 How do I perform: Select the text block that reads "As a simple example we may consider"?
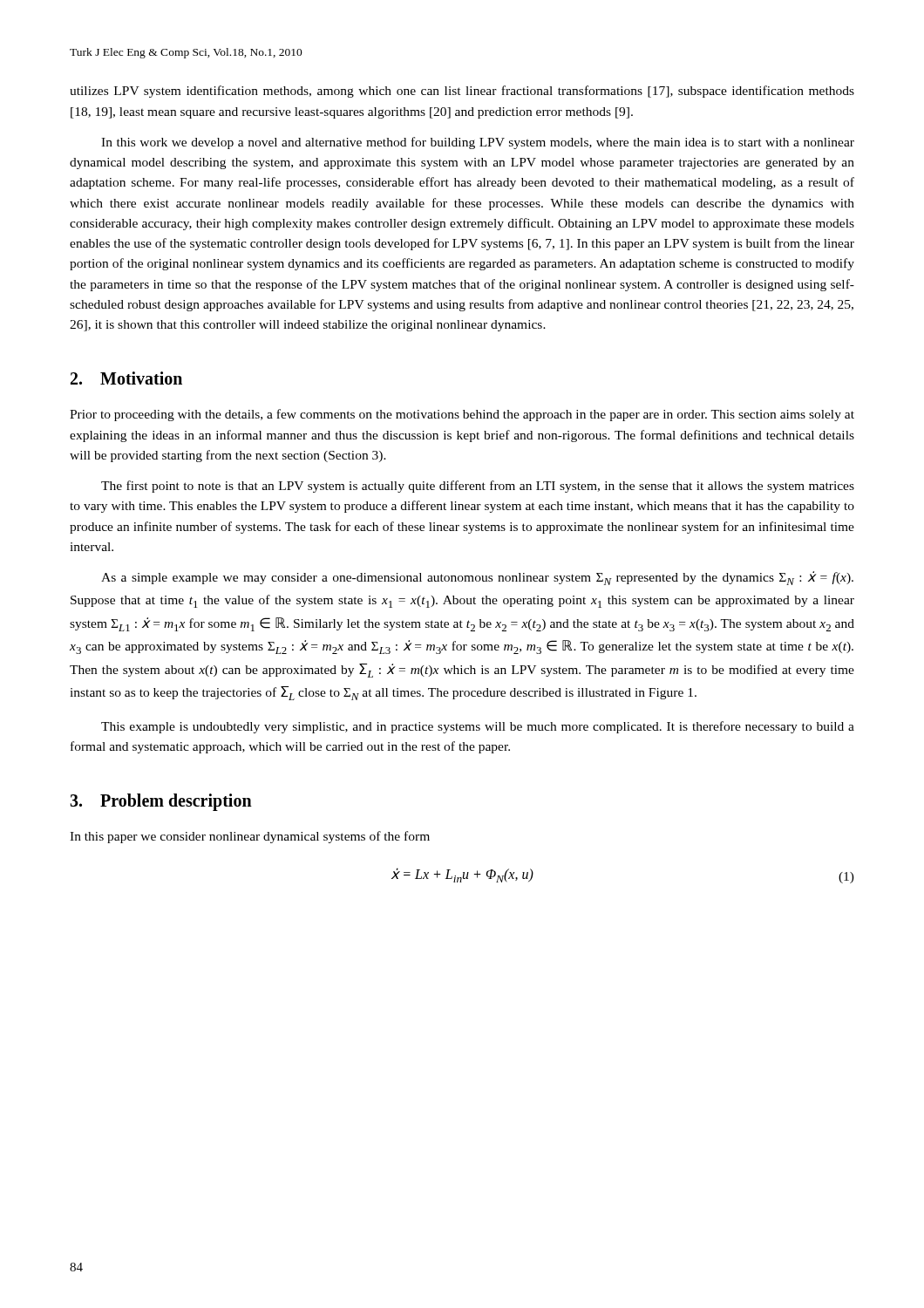tap(462, 636)
